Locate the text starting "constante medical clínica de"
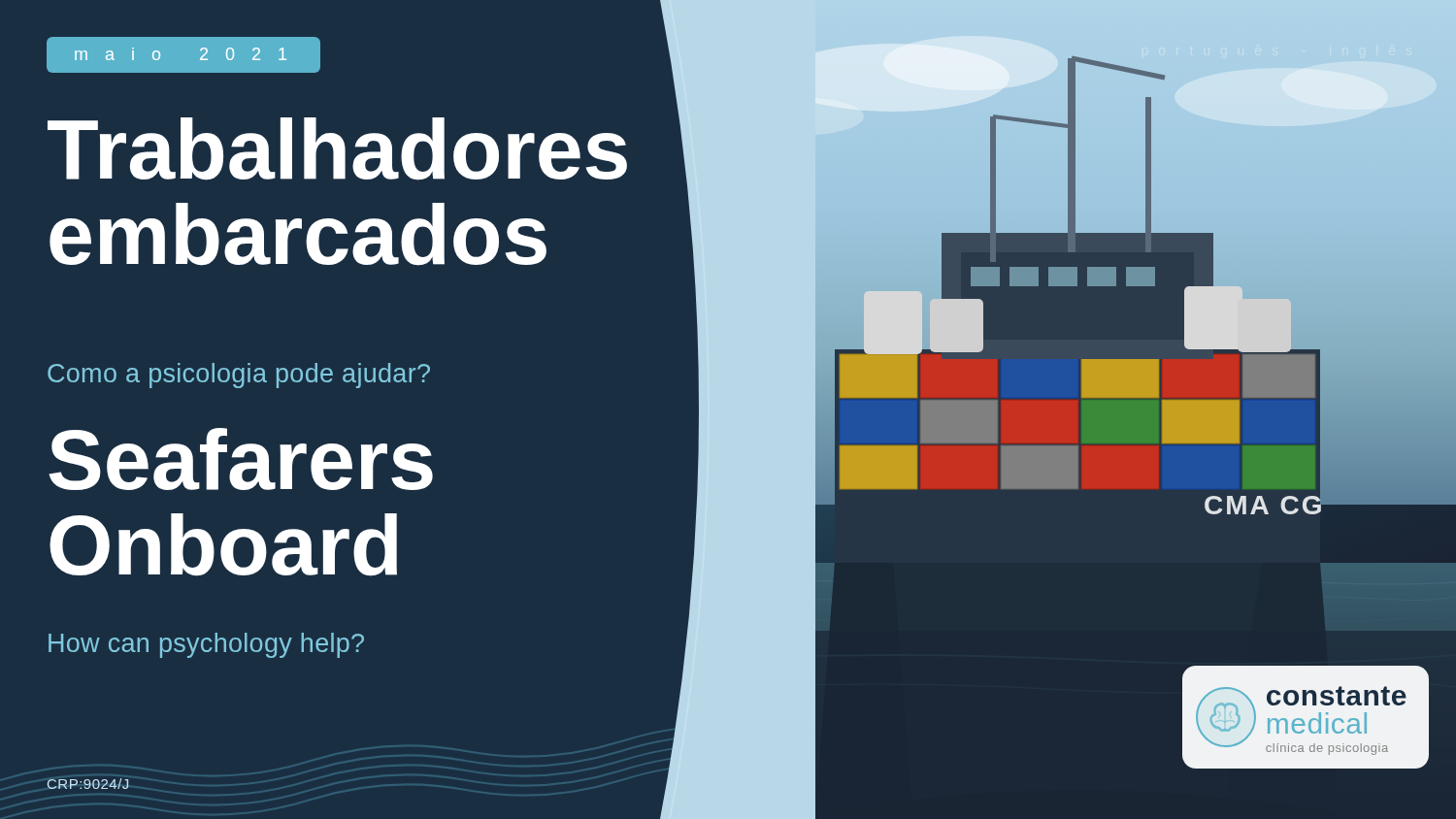 point(1302,717)
